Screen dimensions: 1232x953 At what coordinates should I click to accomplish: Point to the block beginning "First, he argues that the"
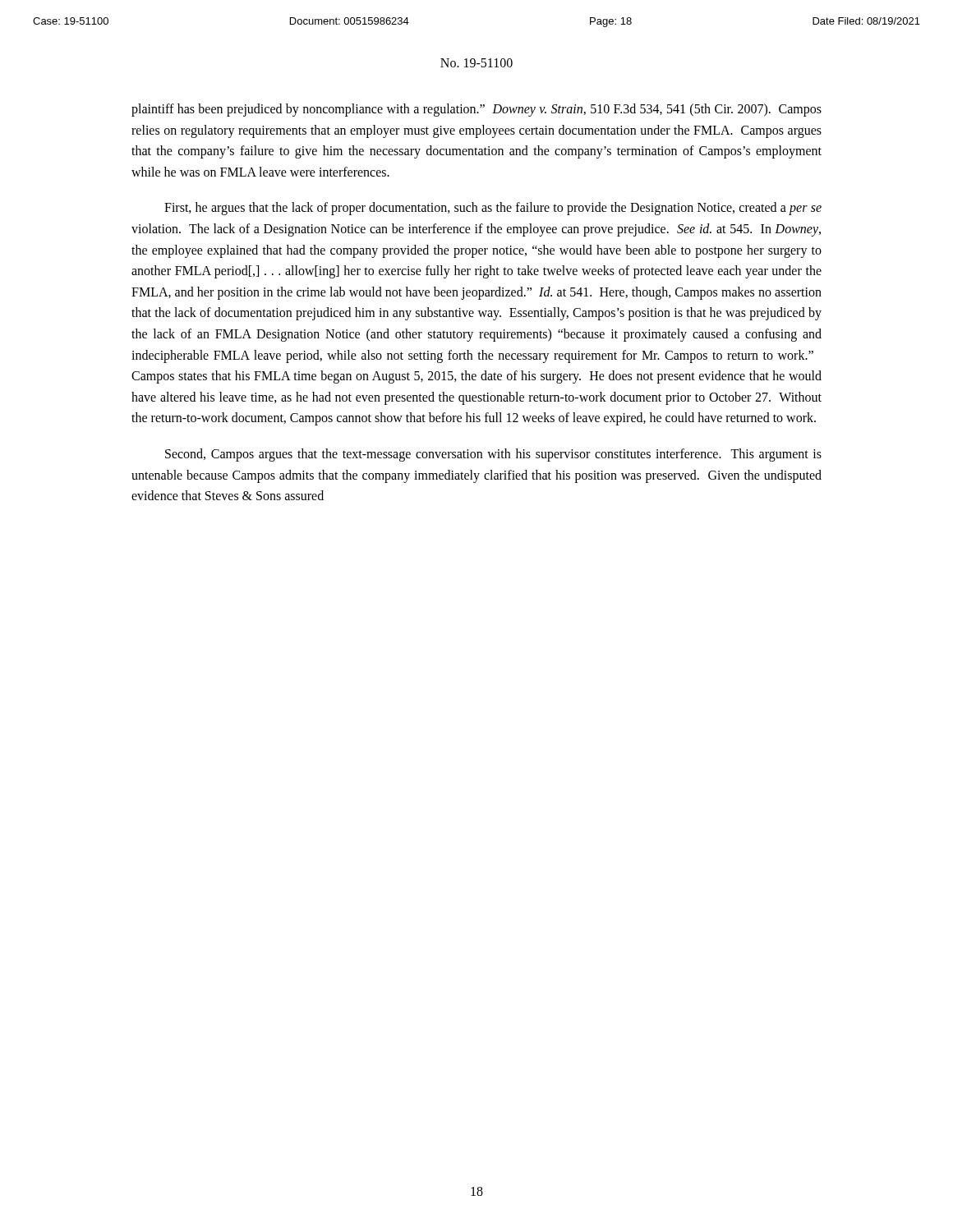click(x=476, y=313)
